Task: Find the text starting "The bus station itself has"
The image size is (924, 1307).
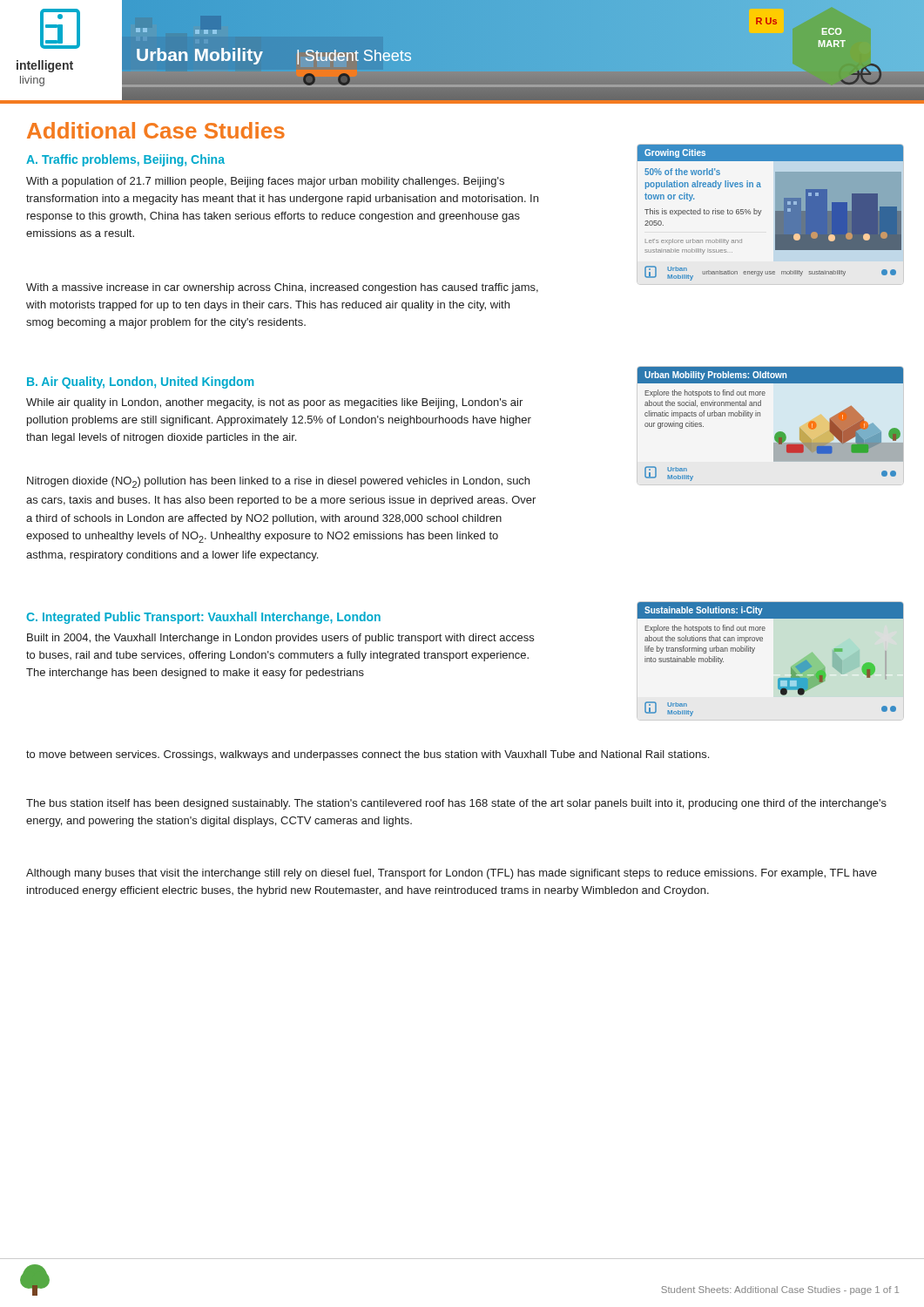Action: coord(456,812)
